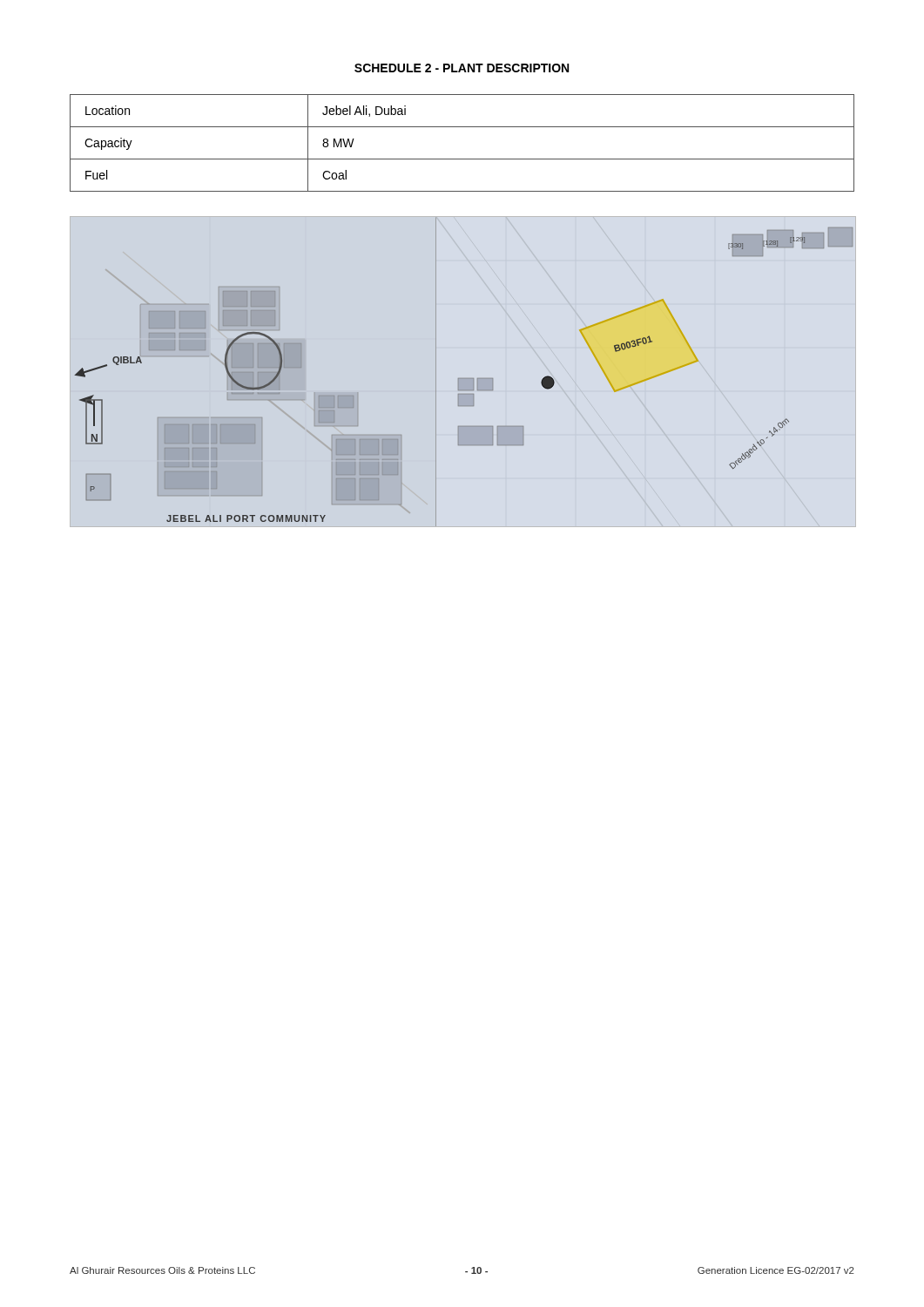
Task: Locate the map
Action: (463, 372)
